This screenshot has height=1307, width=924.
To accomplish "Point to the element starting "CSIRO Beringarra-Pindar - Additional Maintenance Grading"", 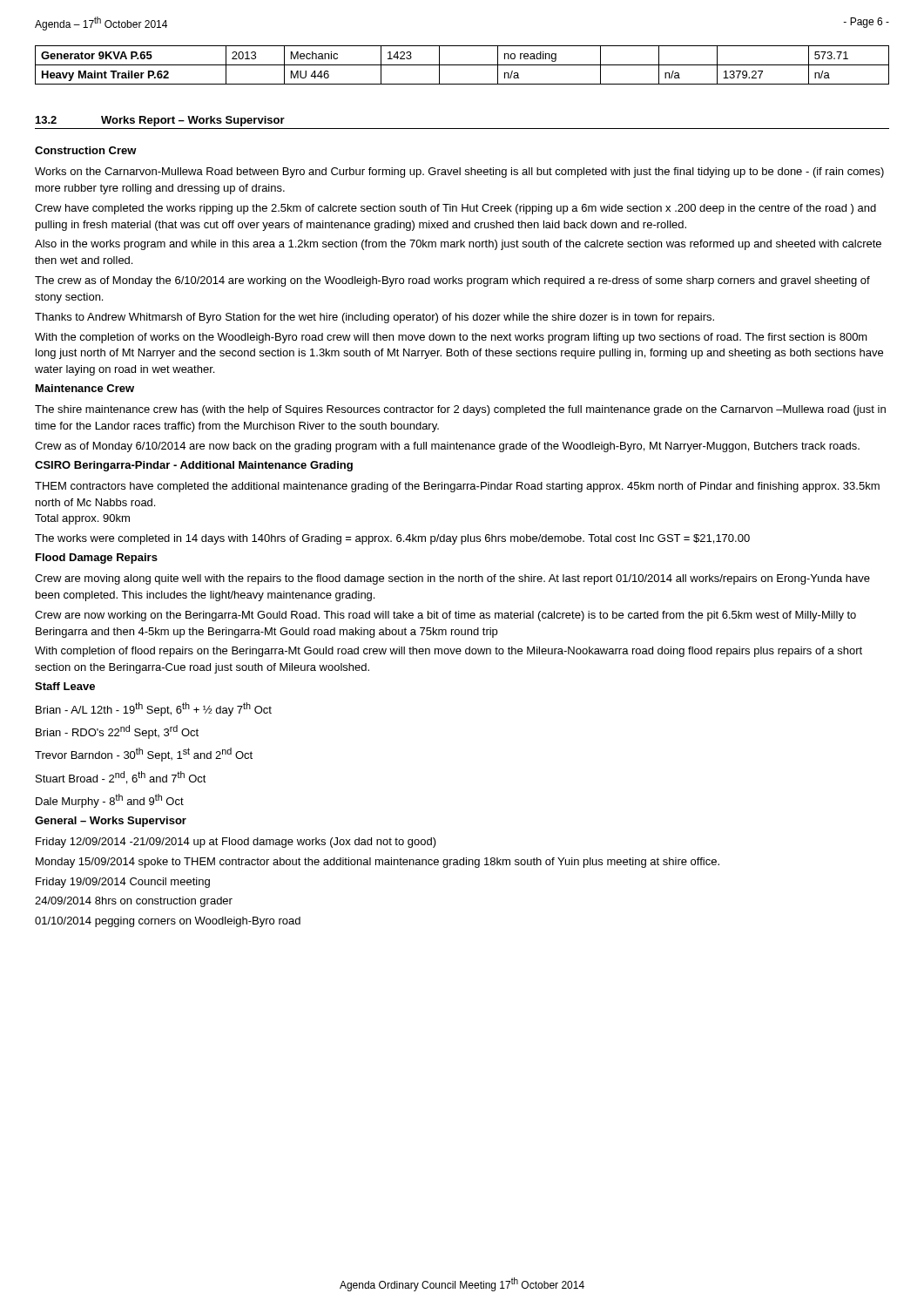I will pyautogui.click(x=194, y=466).
